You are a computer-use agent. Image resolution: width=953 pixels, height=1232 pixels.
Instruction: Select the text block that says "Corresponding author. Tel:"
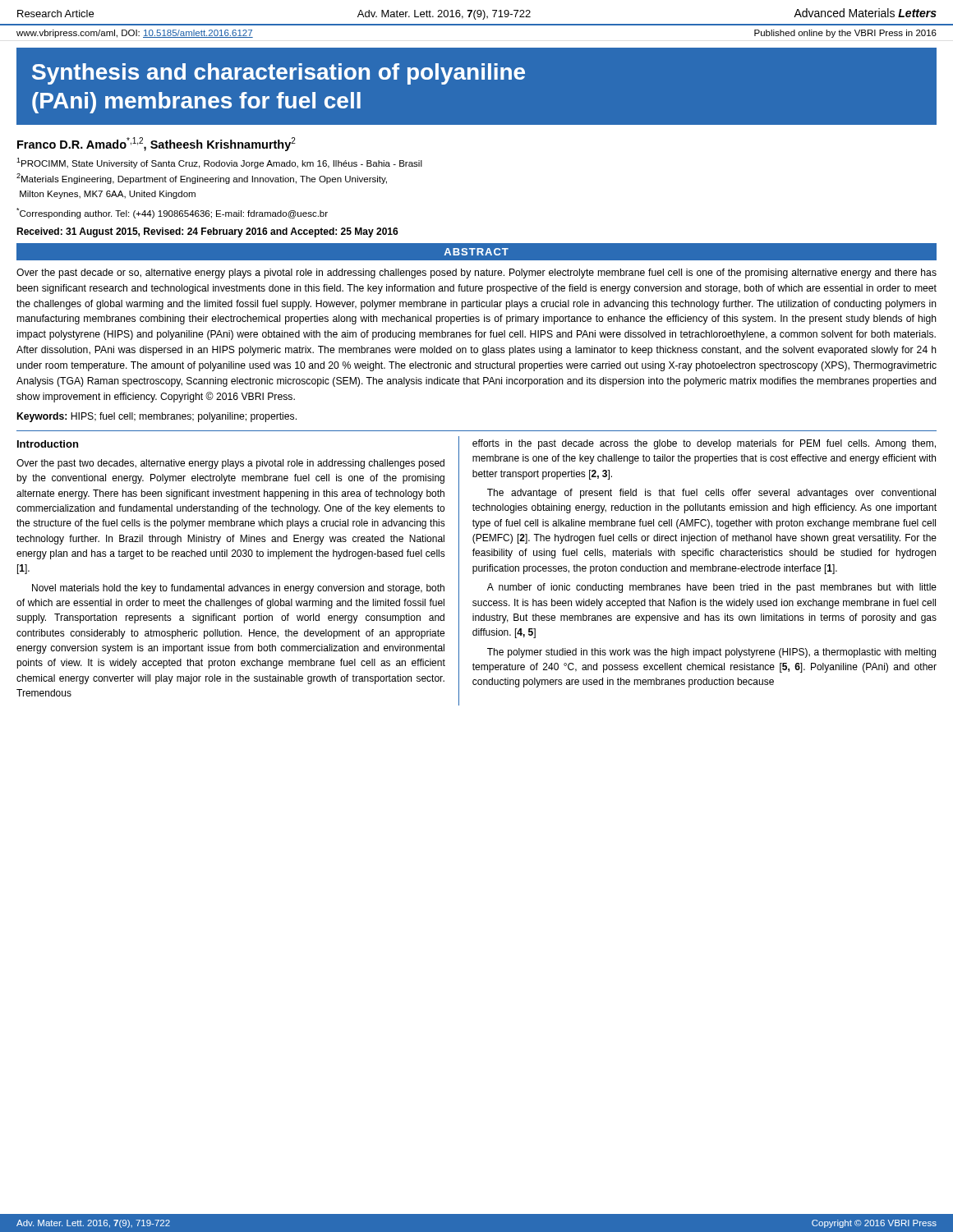(x=172, y=212)
